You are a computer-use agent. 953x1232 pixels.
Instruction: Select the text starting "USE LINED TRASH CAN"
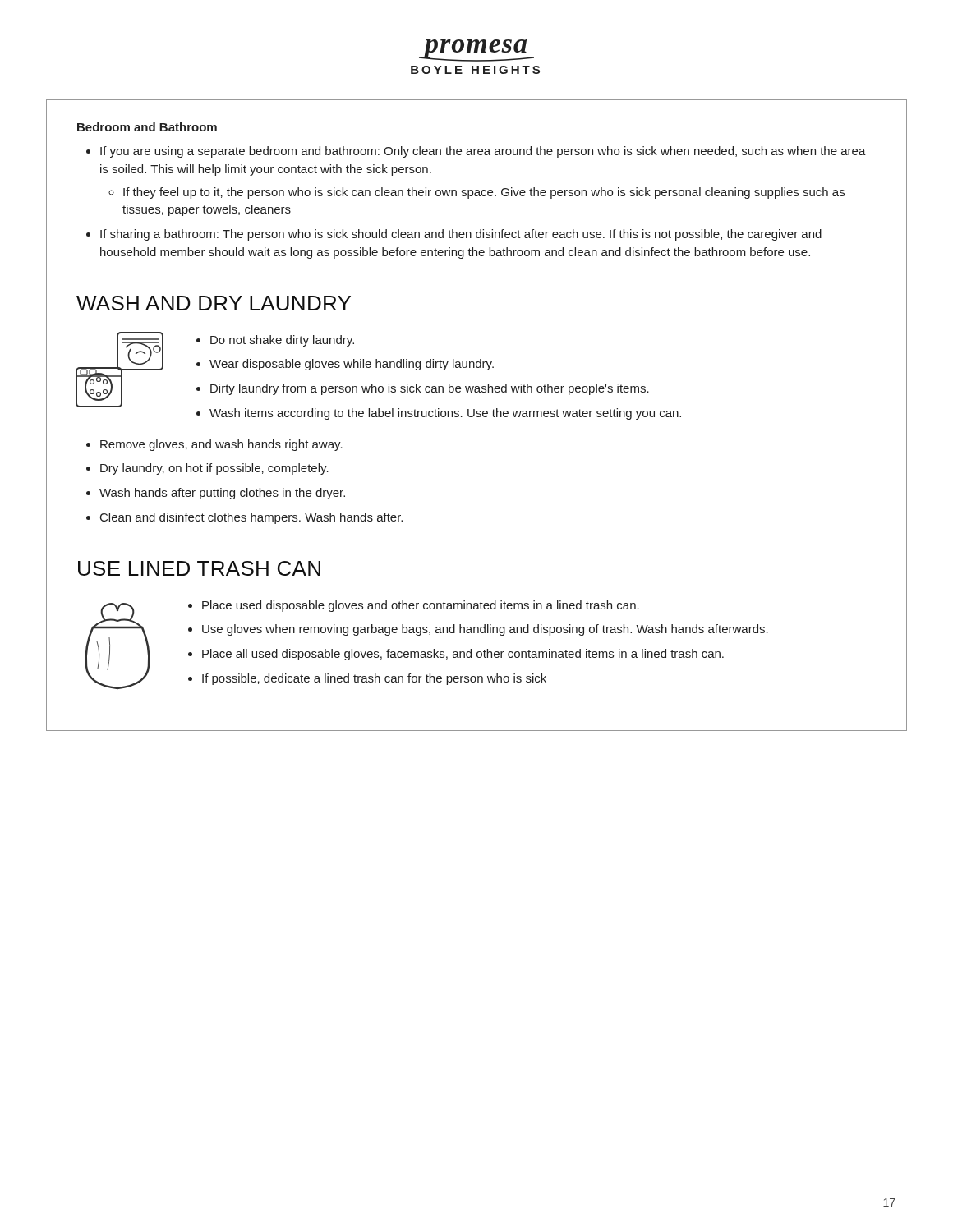point(199,568)
